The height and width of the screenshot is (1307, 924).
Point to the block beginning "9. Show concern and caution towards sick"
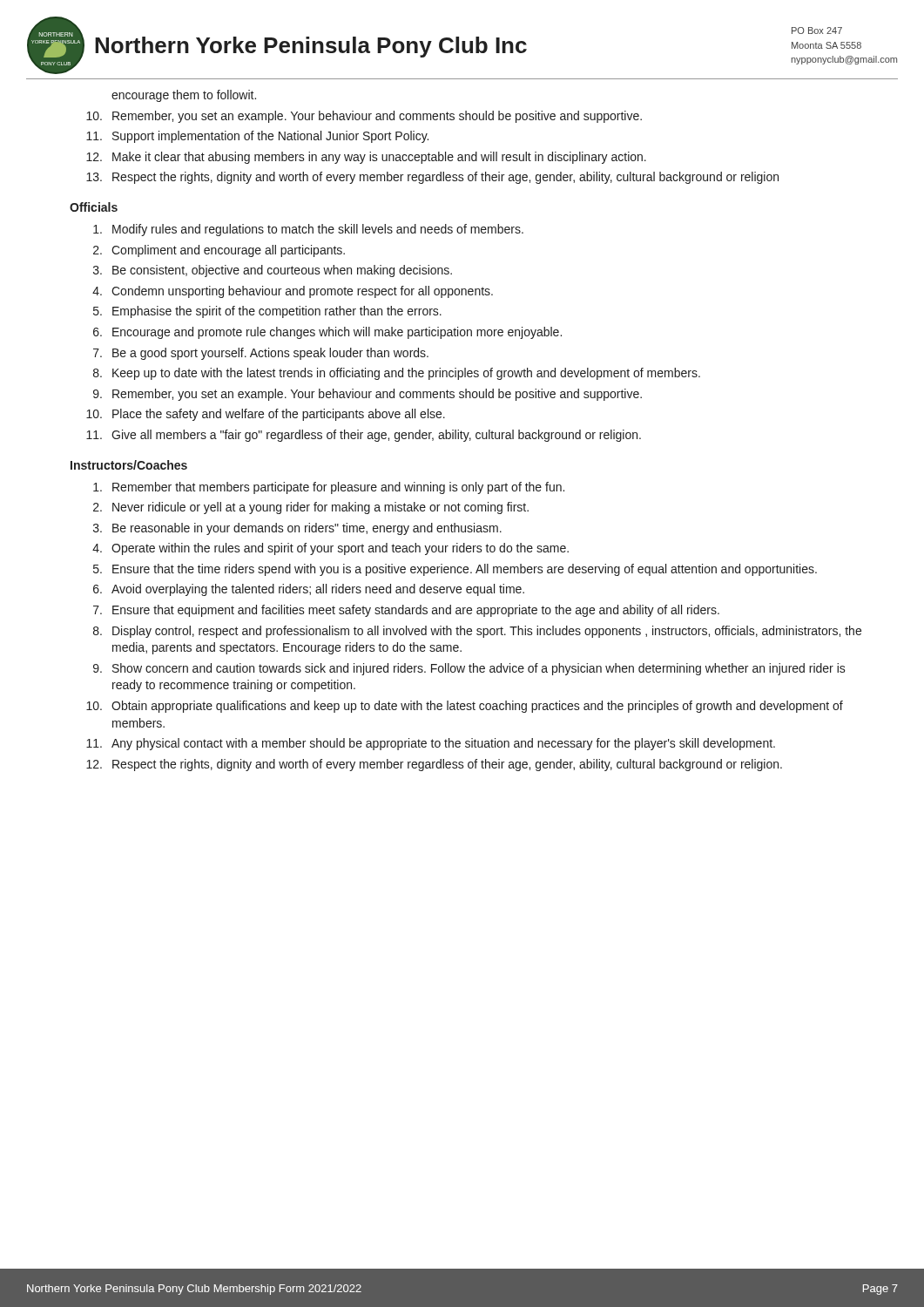pyautogui.click(x=471, y=677)
